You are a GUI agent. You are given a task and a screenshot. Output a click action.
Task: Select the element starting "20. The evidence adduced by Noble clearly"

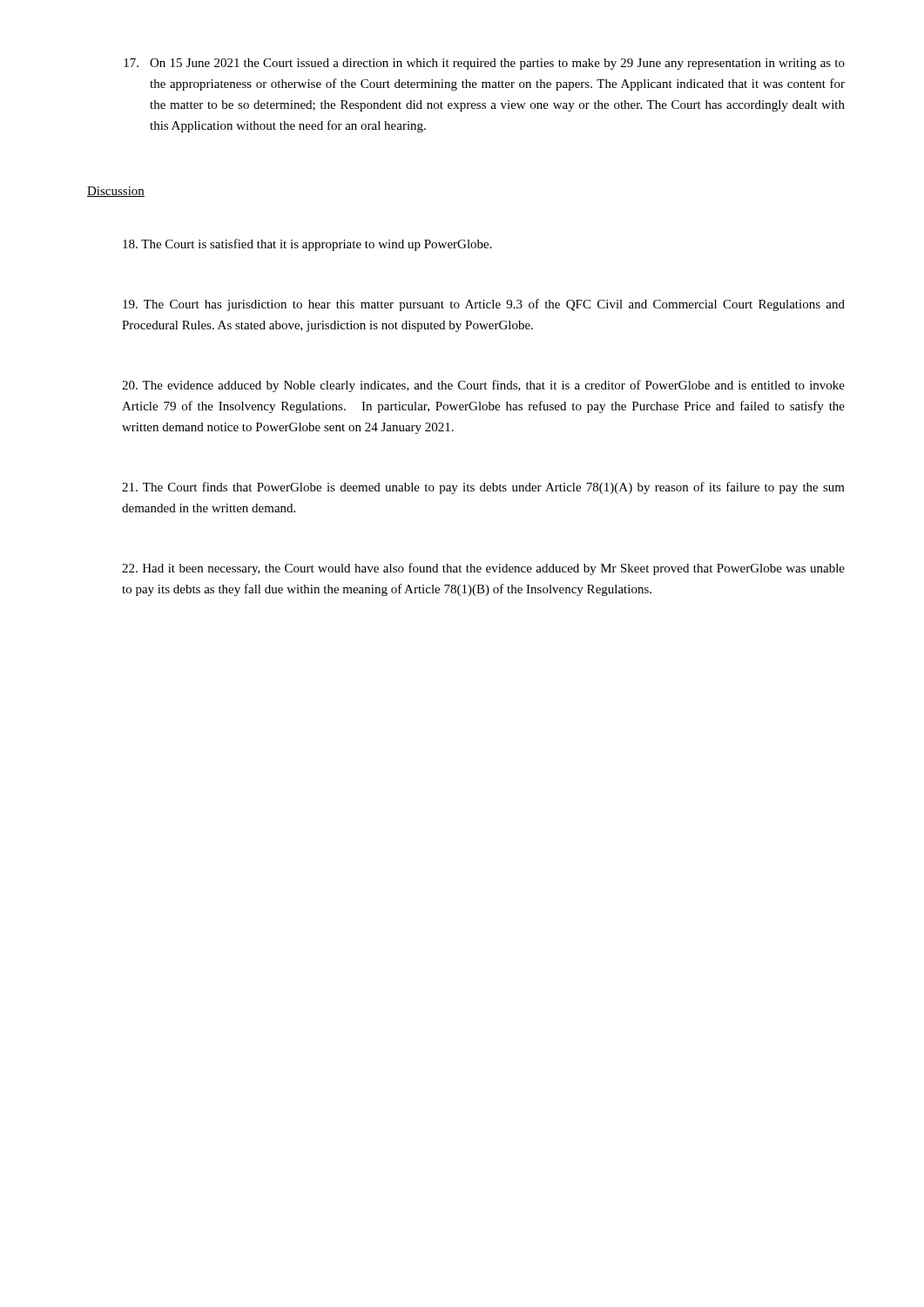click(x=483, y=406)
